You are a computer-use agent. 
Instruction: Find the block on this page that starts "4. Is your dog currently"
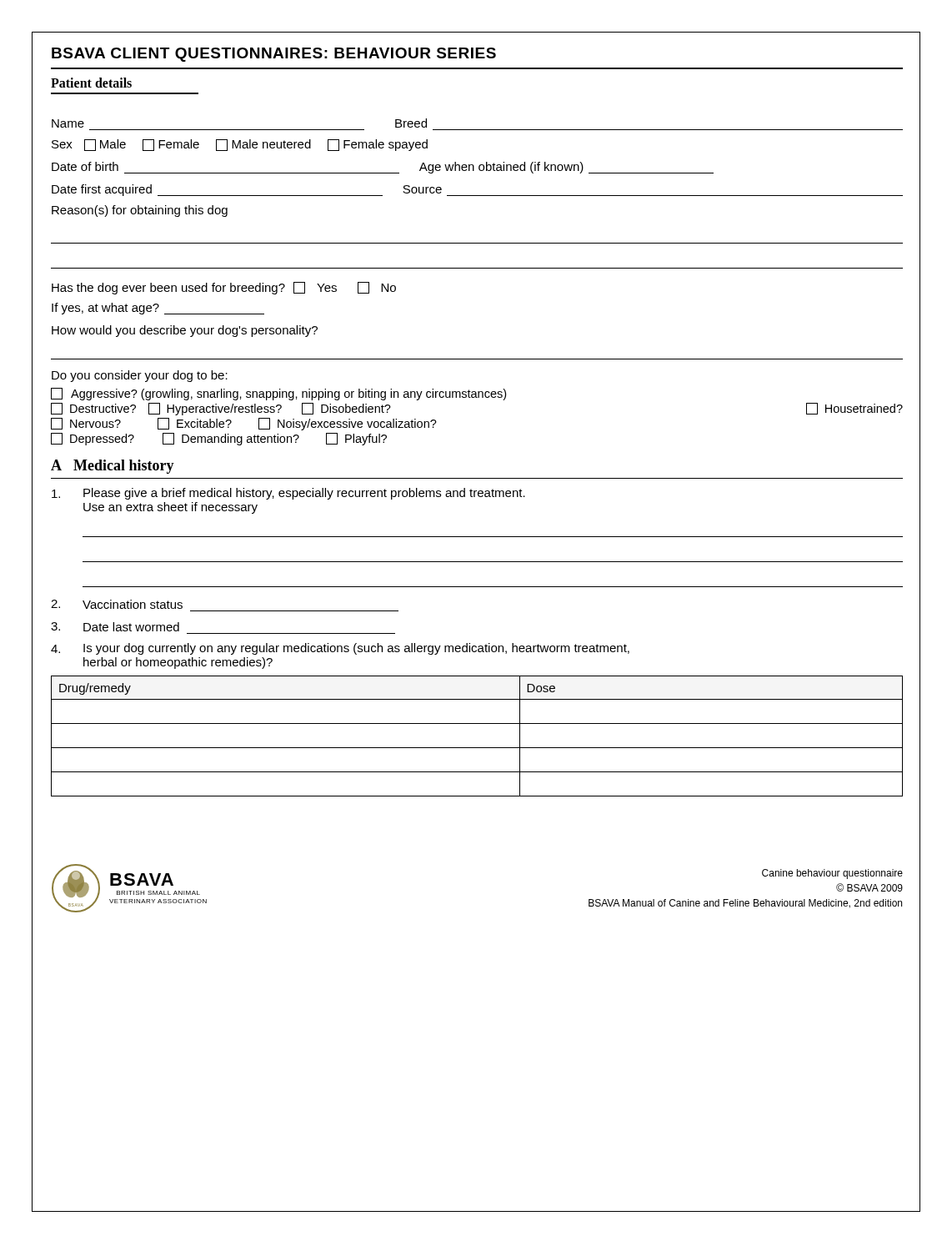pos(477,655)
